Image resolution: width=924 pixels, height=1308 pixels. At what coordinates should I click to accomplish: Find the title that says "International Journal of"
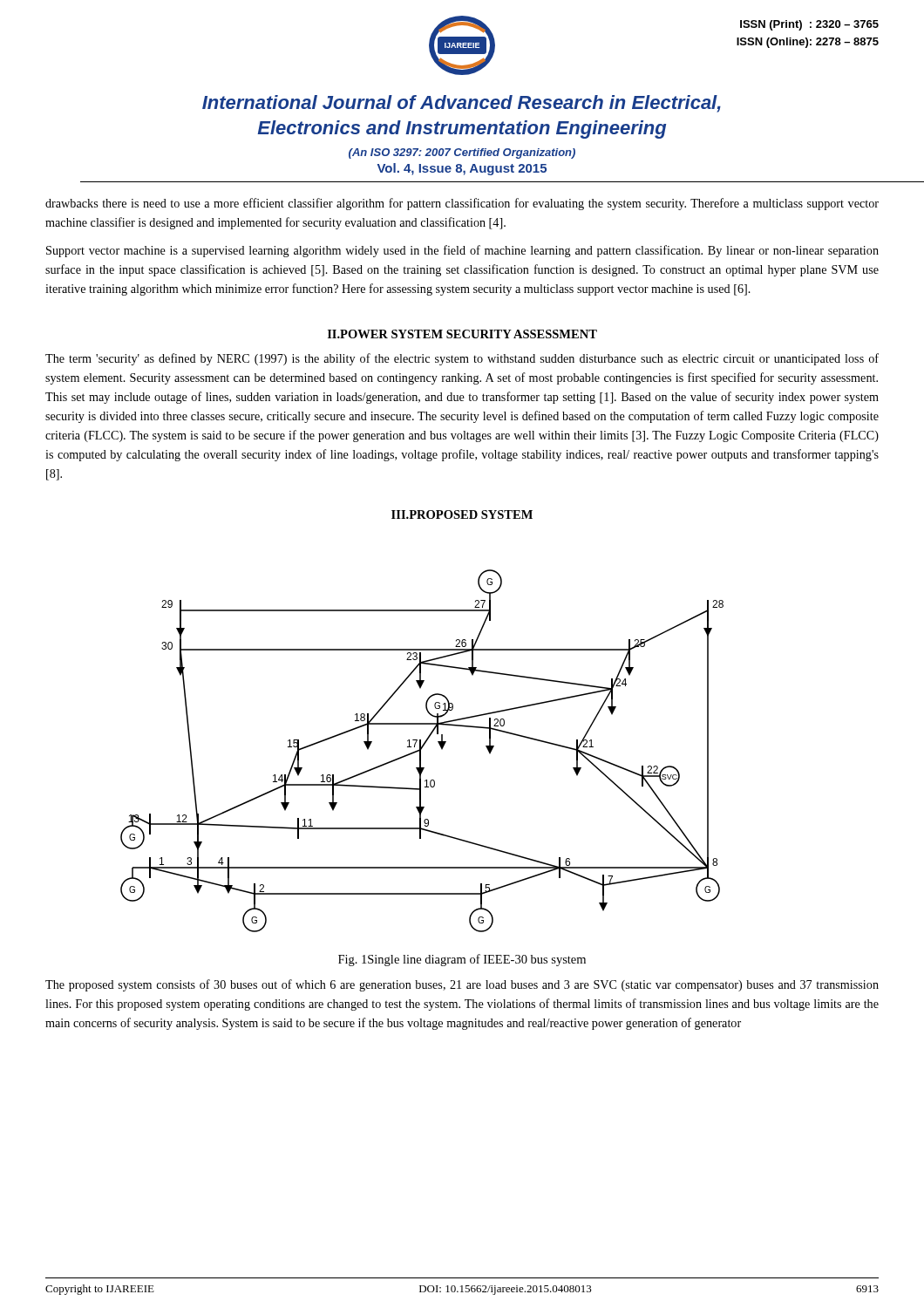[x=462, y=116]
